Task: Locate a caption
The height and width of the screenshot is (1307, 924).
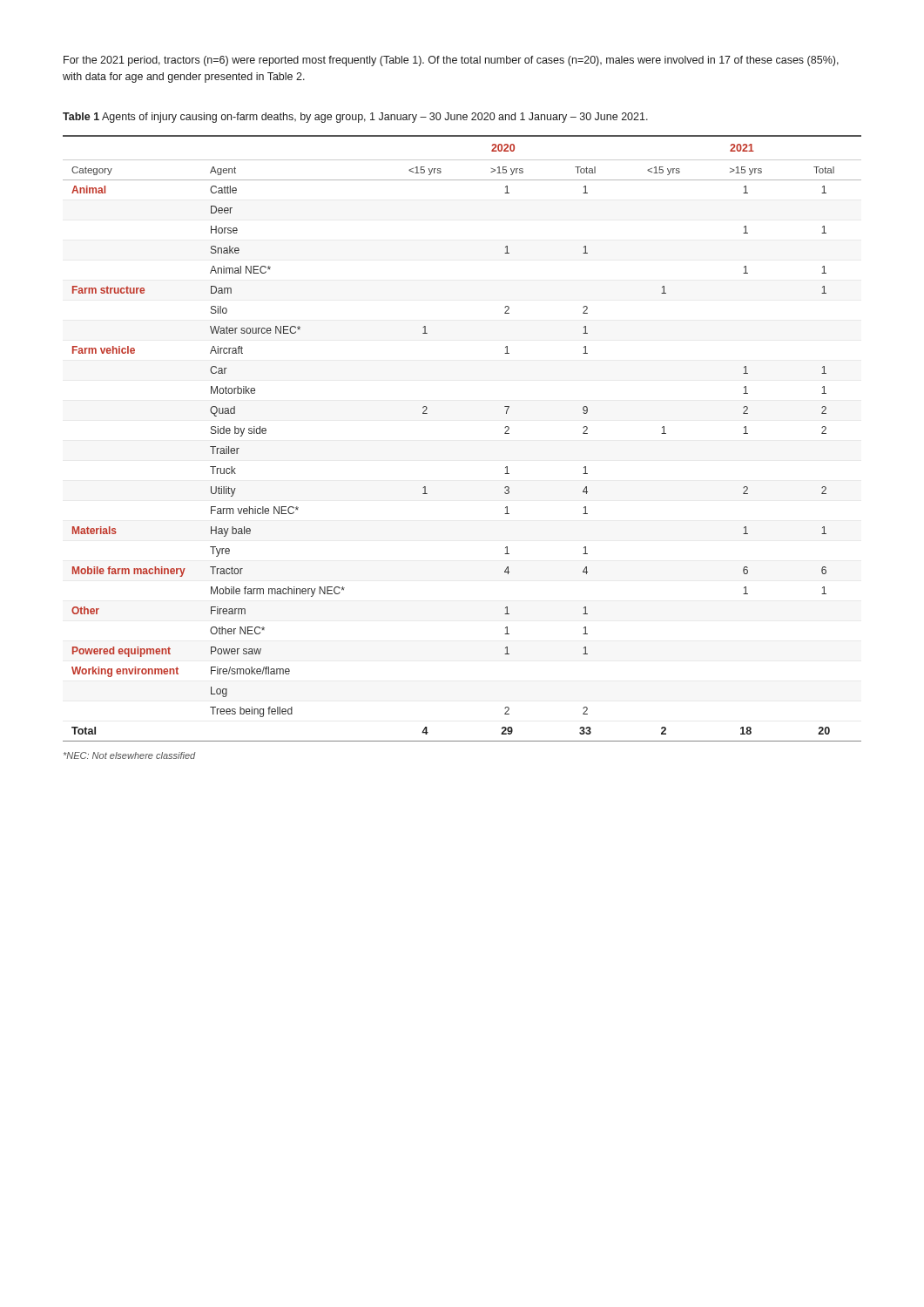Action: click(x=356, y=117)
